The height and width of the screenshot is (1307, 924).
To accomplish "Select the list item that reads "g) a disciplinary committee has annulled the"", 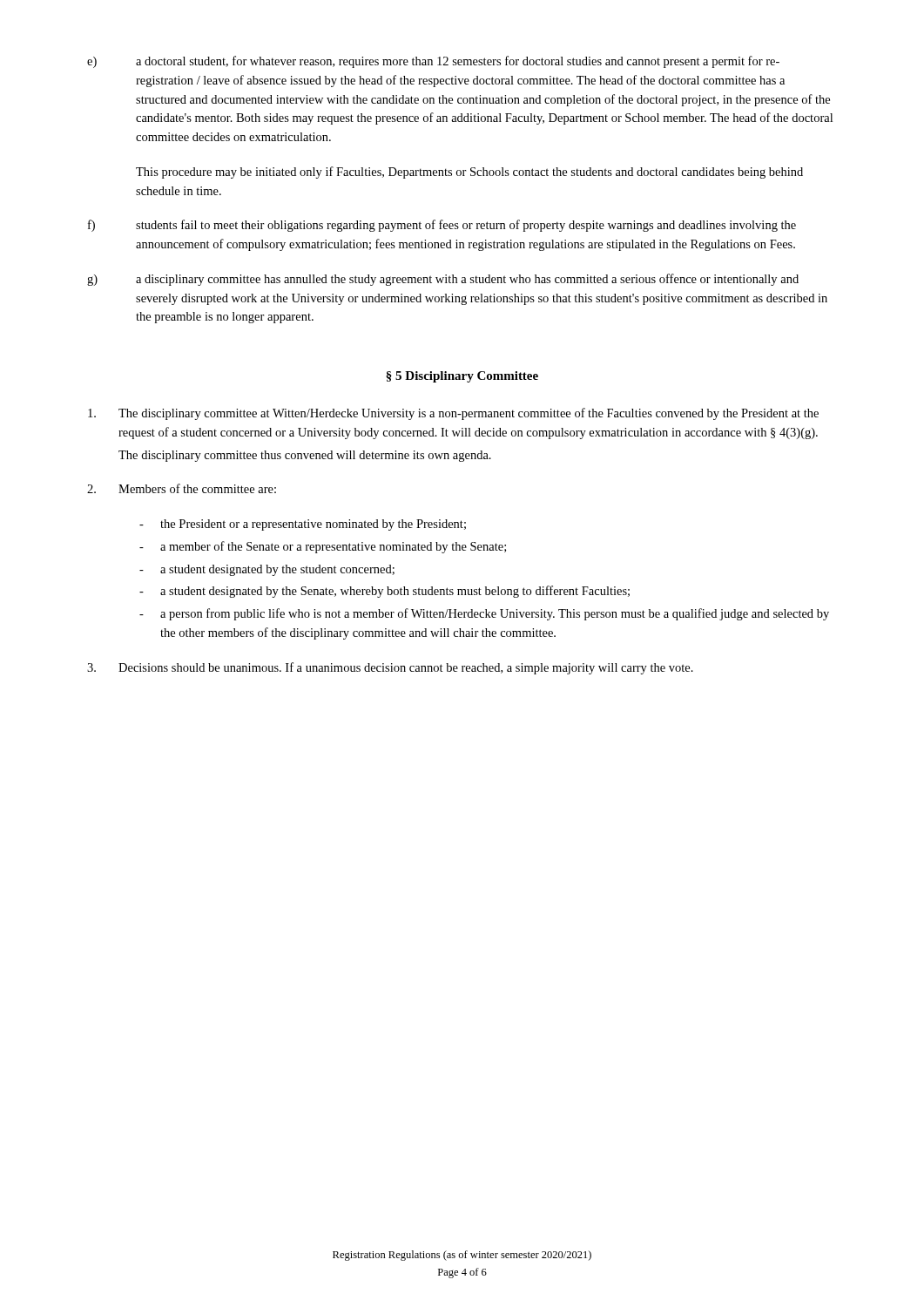I will [x=462, y=298].
